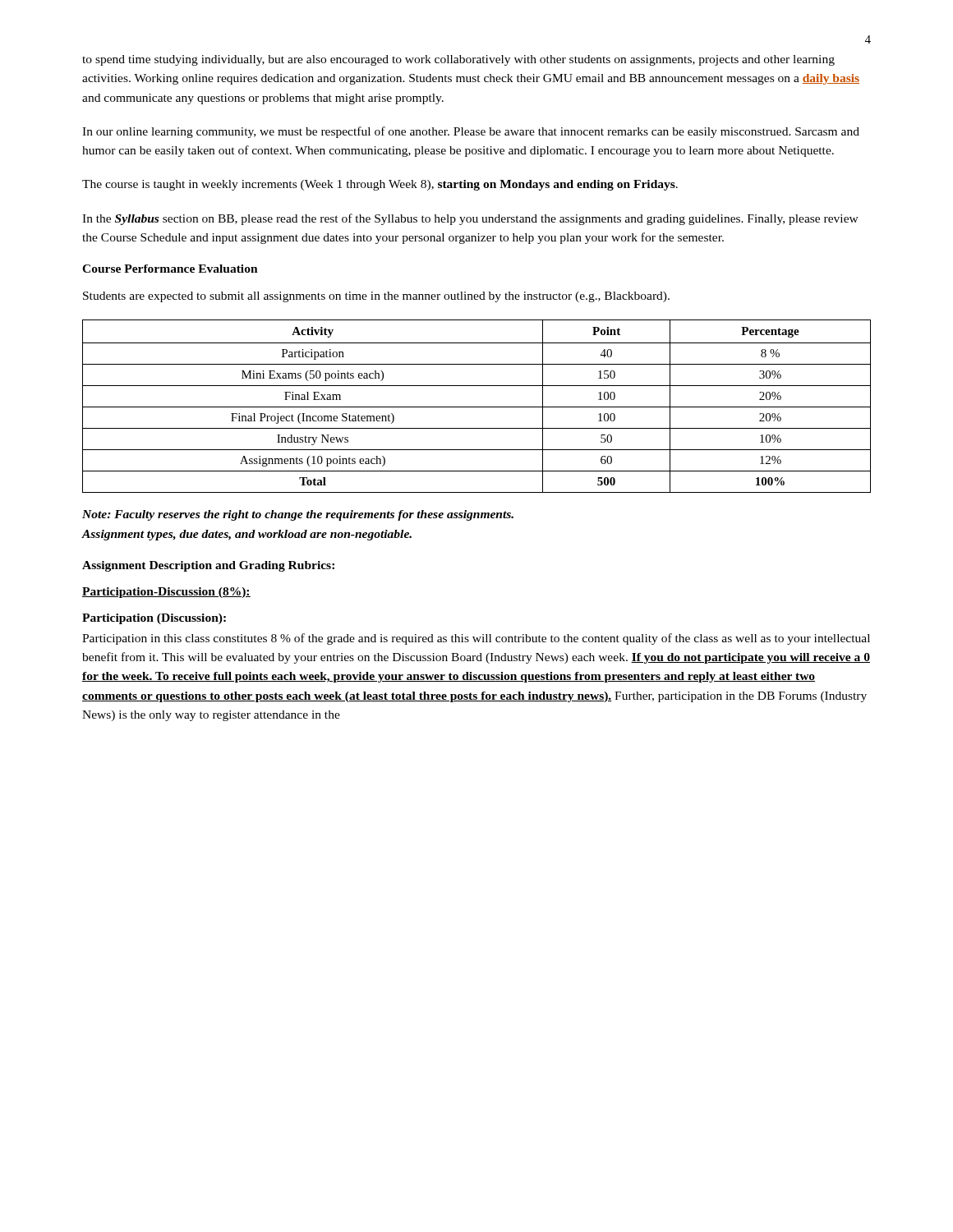
Task: Where does it say "Participation (Discussion):"?
Action: point(154,617)
